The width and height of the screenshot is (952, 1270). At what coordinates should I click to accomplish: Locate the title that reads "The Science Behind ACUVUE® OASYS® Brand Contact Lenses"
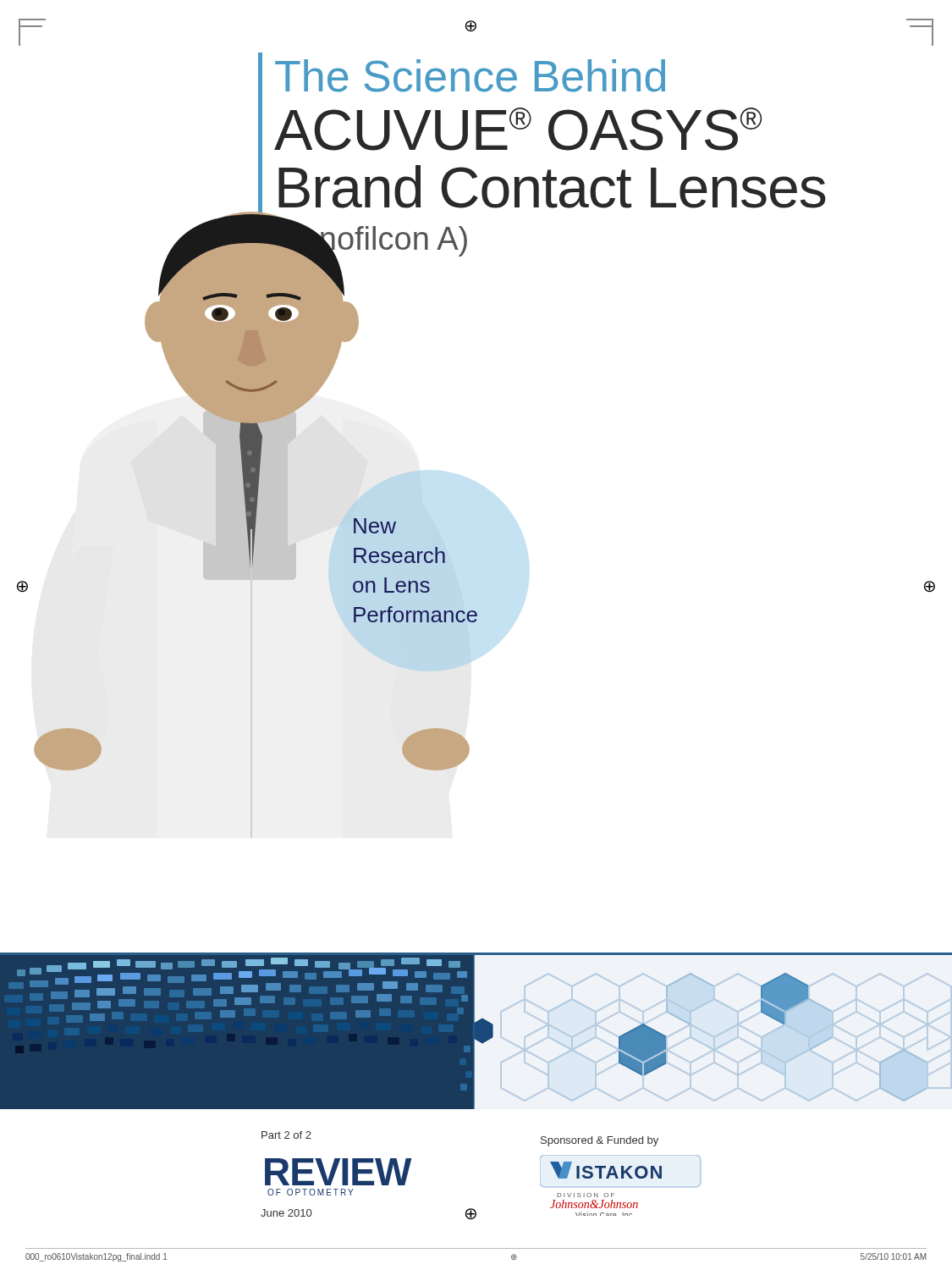tap(592, 155)
